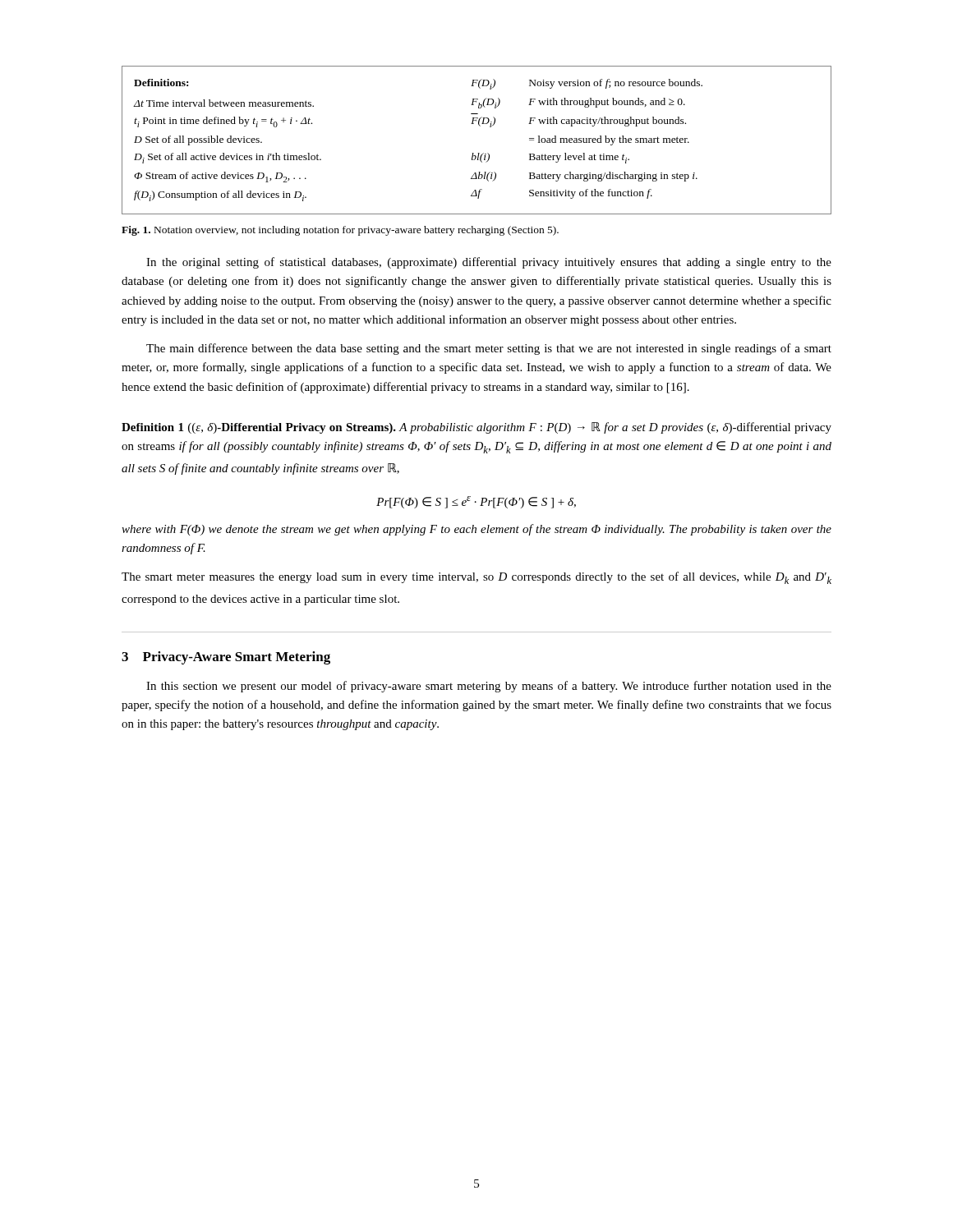Select the caption that reads "Fig. 1. Notation overview, not including"
The width and height of the screenshot is (953, 1232).
point(340,230)
